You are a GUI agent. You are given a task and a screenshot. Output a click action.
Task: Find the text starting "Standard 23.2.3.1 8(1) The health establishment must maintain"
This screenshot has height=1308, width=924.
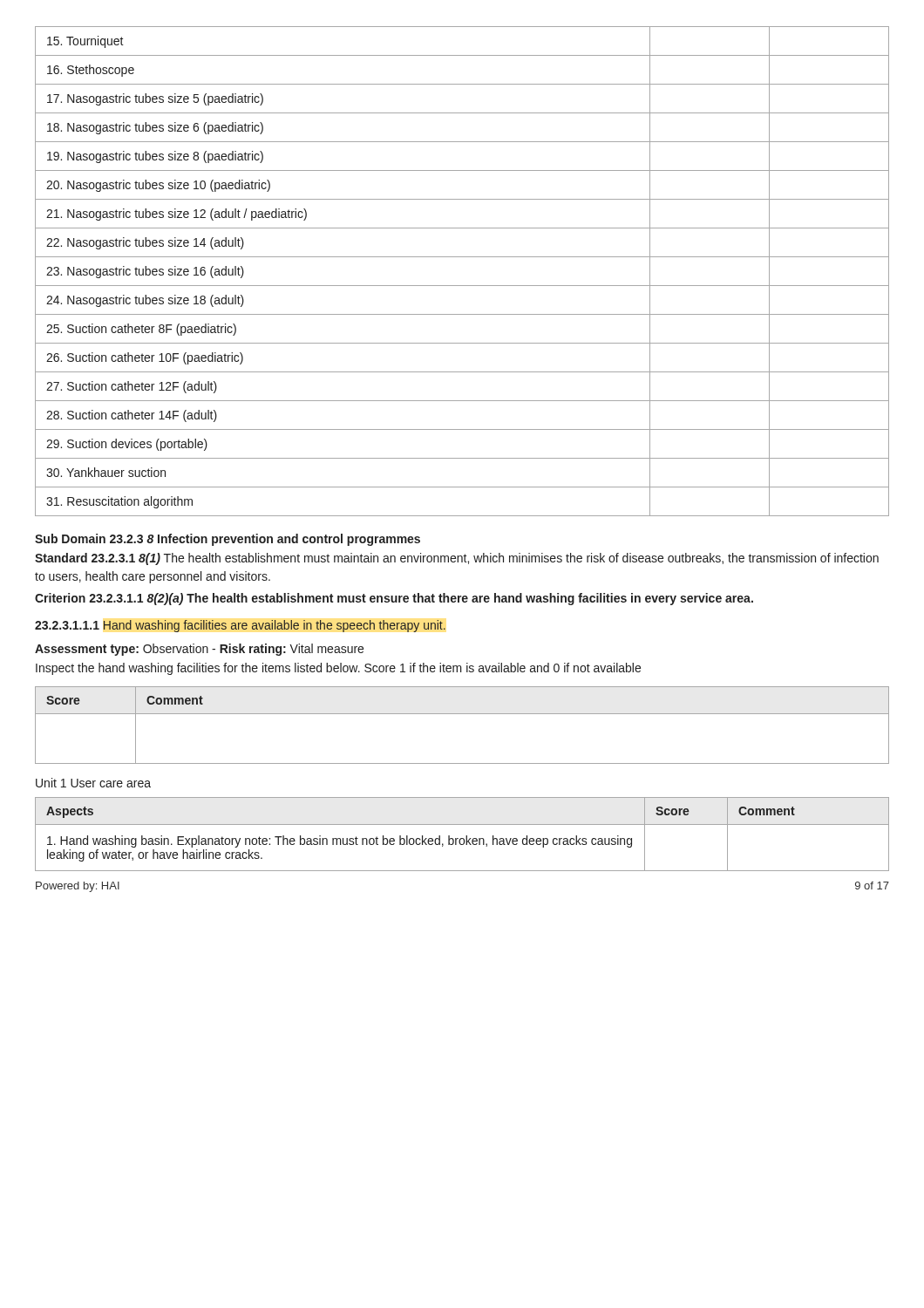pyautogui.click(x=457, y=559)
